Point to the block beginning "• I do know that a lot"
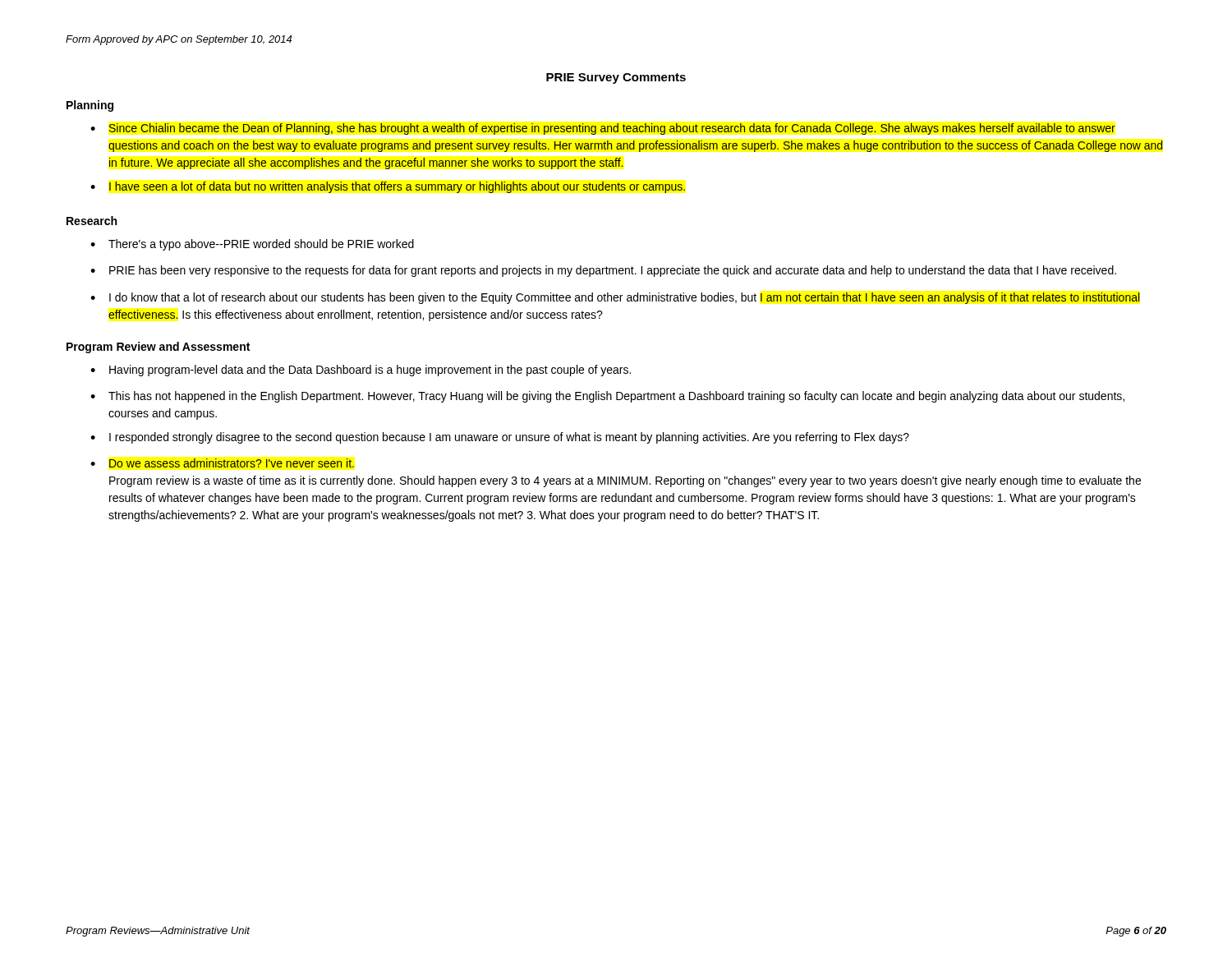 click(628, 306)
